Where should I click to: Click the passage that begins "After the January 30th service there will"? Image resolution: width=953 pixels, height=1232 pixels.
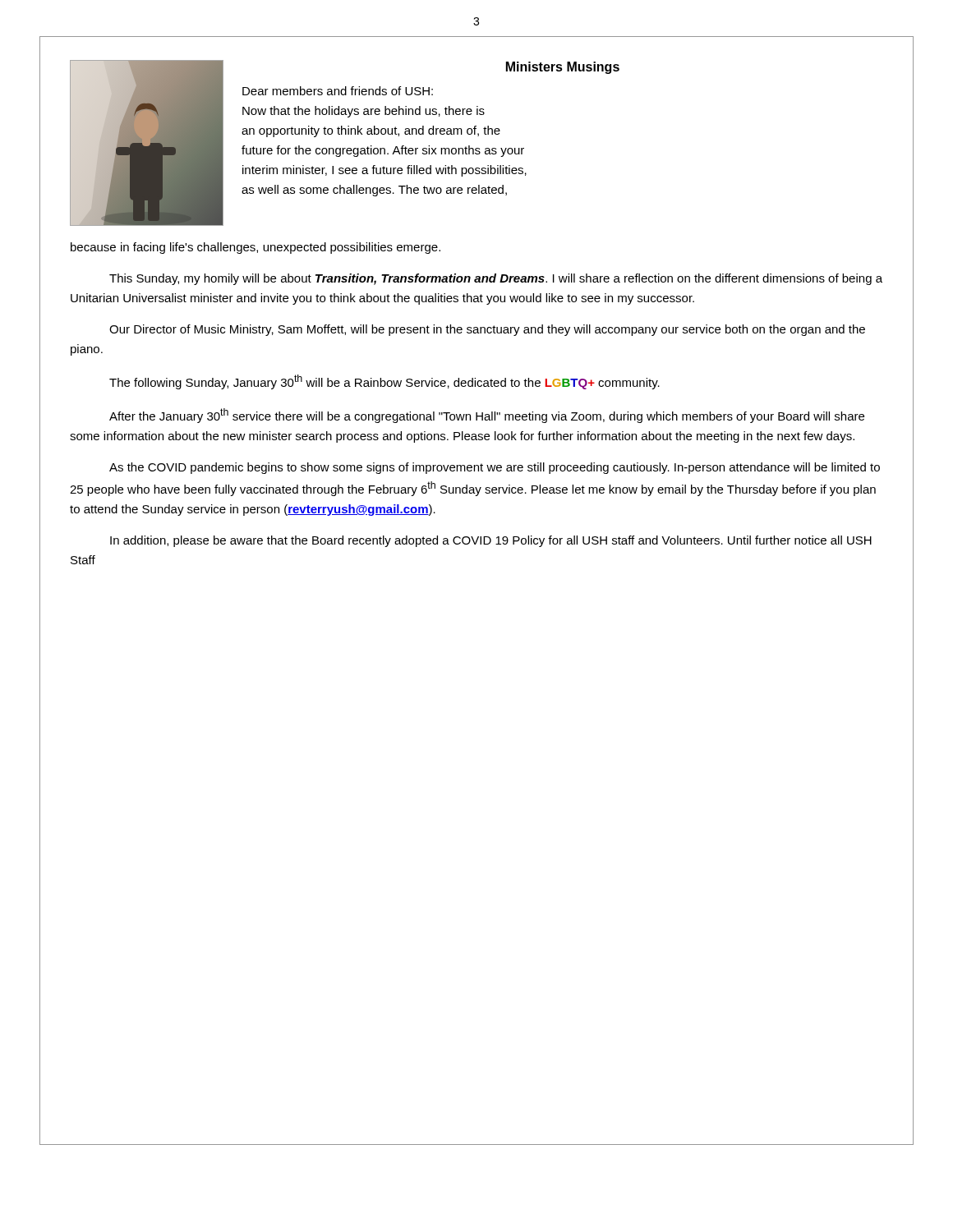pyautogui.click(x=467, y=425)
